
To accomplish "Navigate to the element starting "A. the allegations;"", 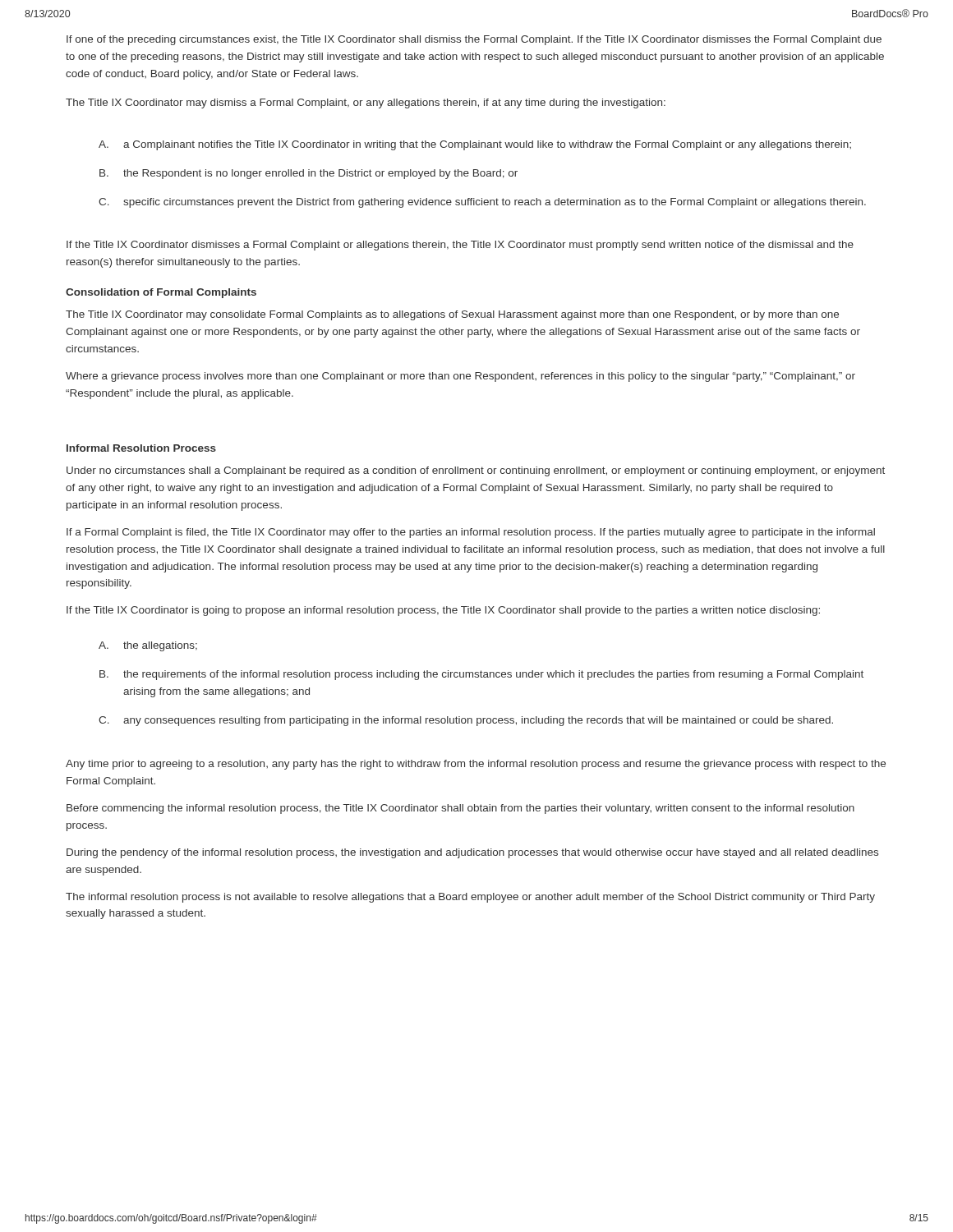I will pyautogui.click(x=148, y=646).
